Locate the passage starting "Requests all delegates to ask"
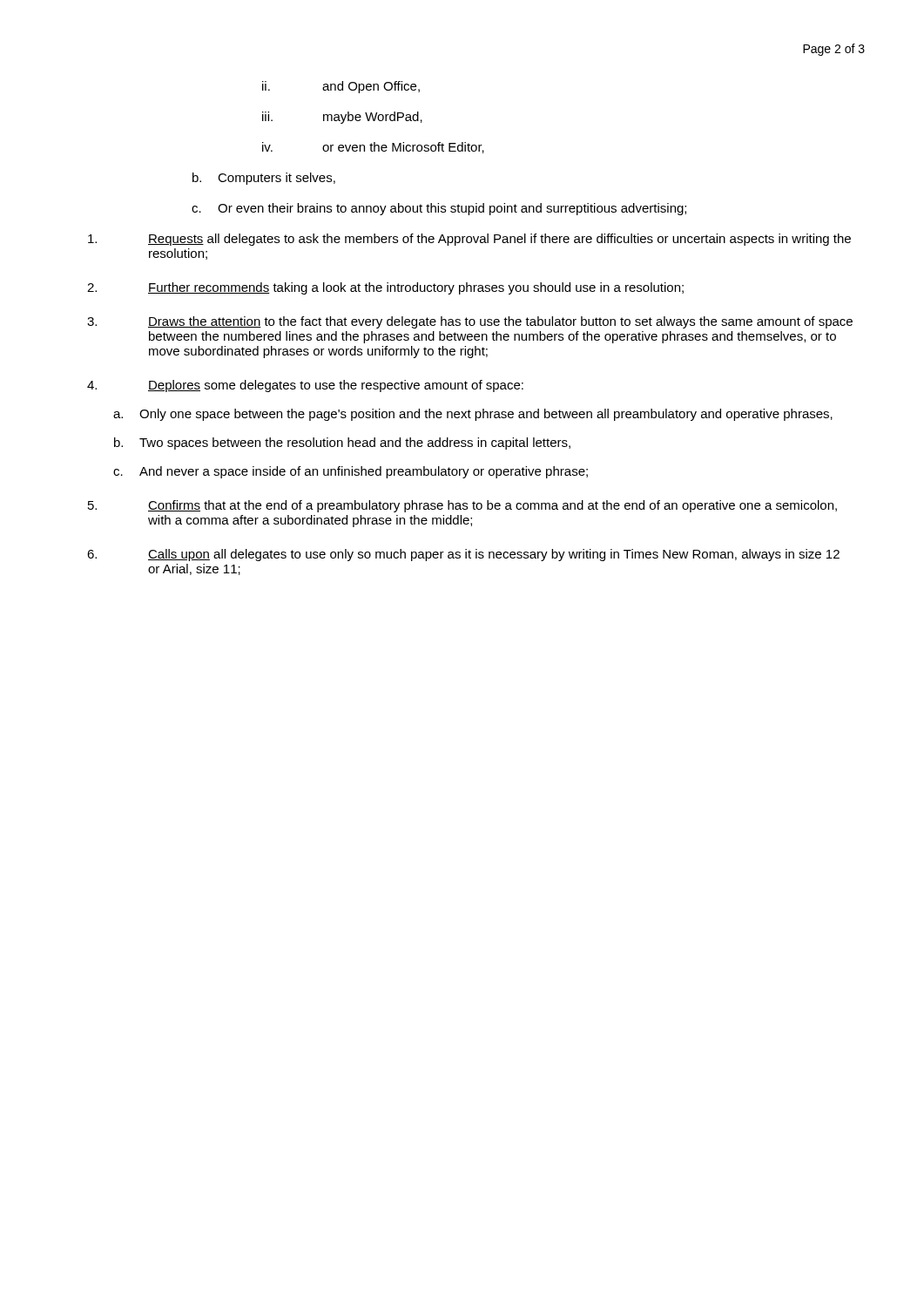The height and width of the screenshot is (1307, 924). coord(471,246)
